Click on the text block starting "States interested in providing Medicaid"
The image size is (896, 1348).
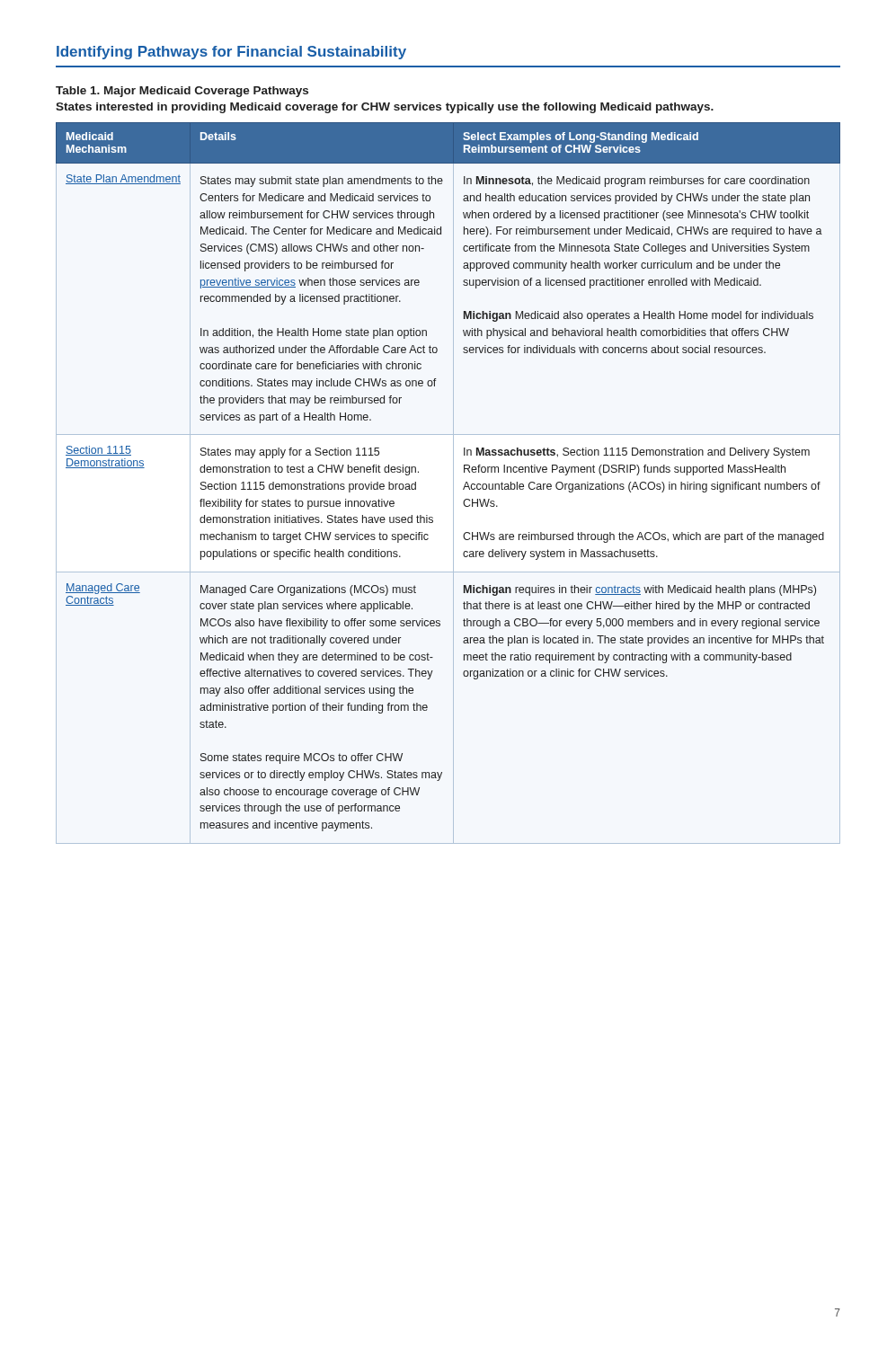pyautogui.click(x=385, y=106)
